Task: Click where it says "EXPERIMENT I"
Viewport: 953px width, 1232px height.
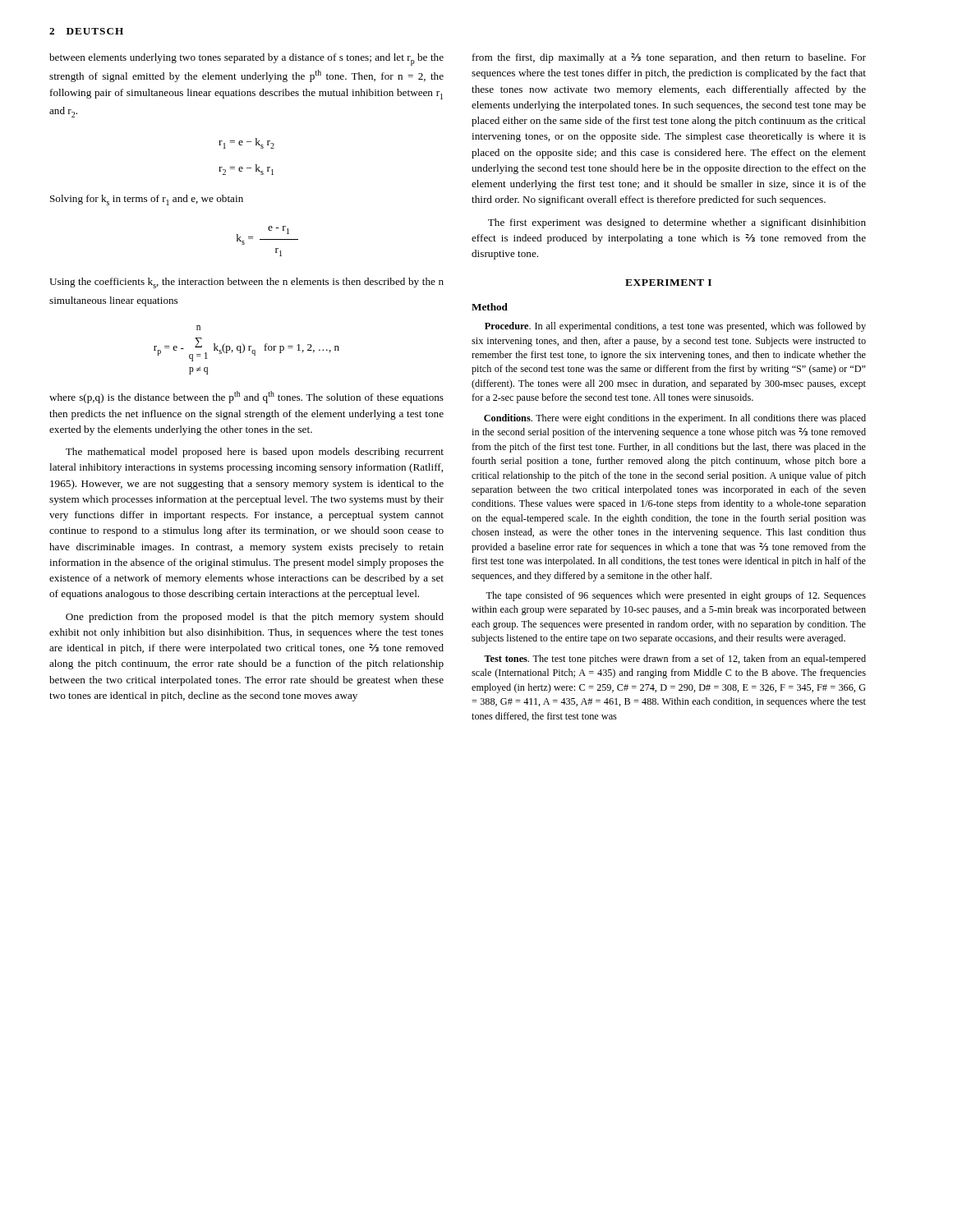Action: click(x=669, y=282)
